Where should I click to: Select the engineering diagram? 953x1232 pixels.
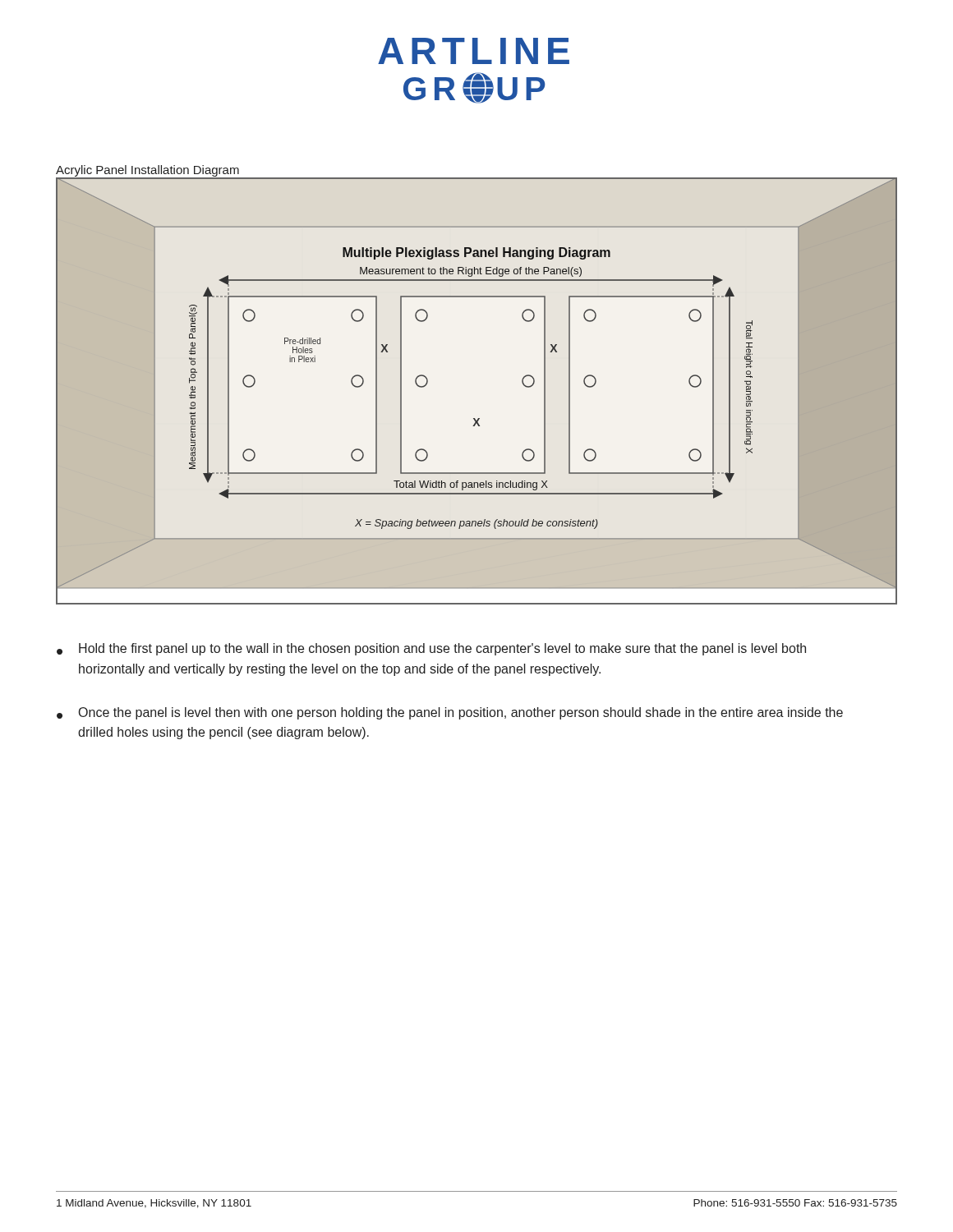(x=476, y=391)
